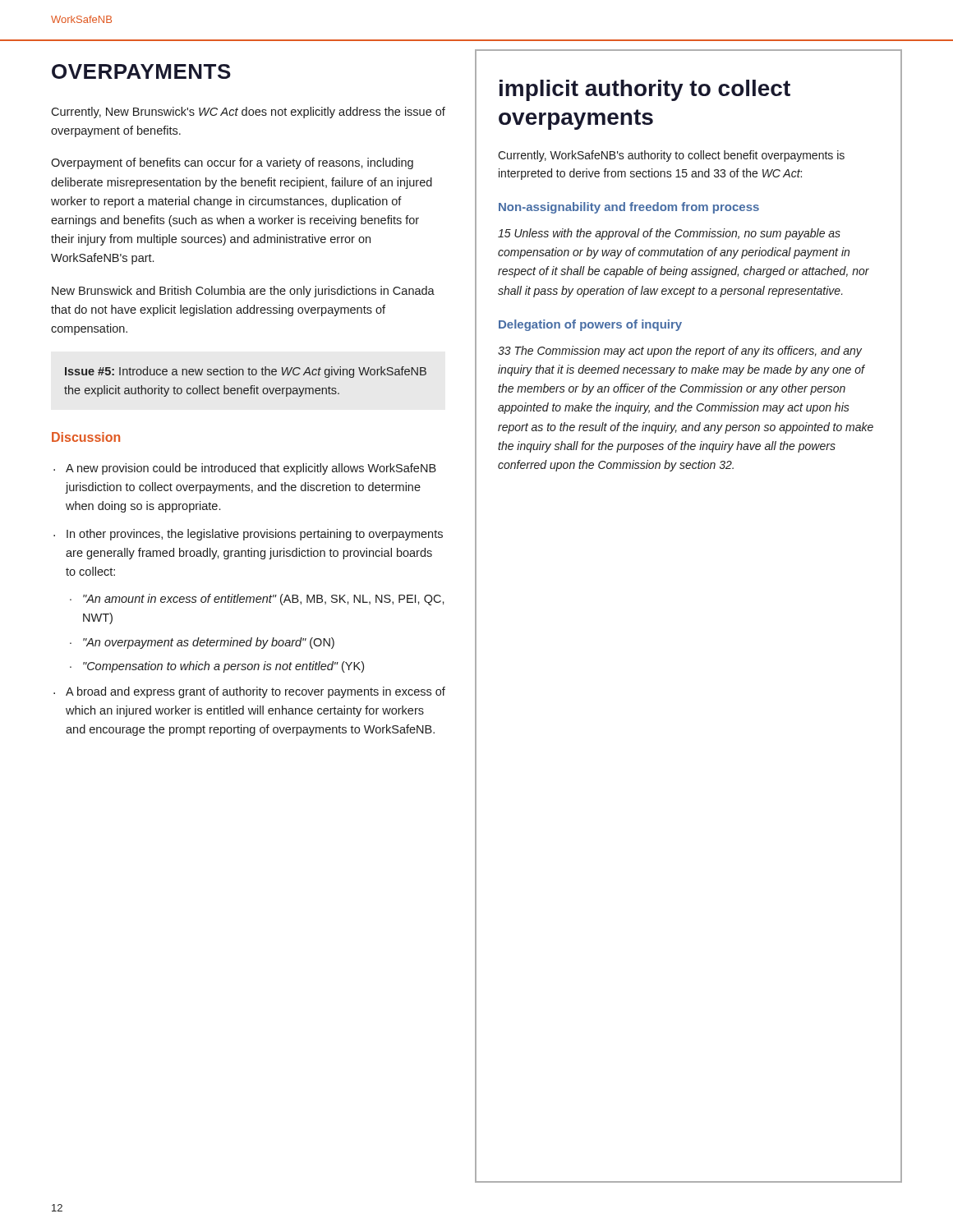Click on the text block with the text "Issue #5: Introduce a"

[x=245, y=381]
